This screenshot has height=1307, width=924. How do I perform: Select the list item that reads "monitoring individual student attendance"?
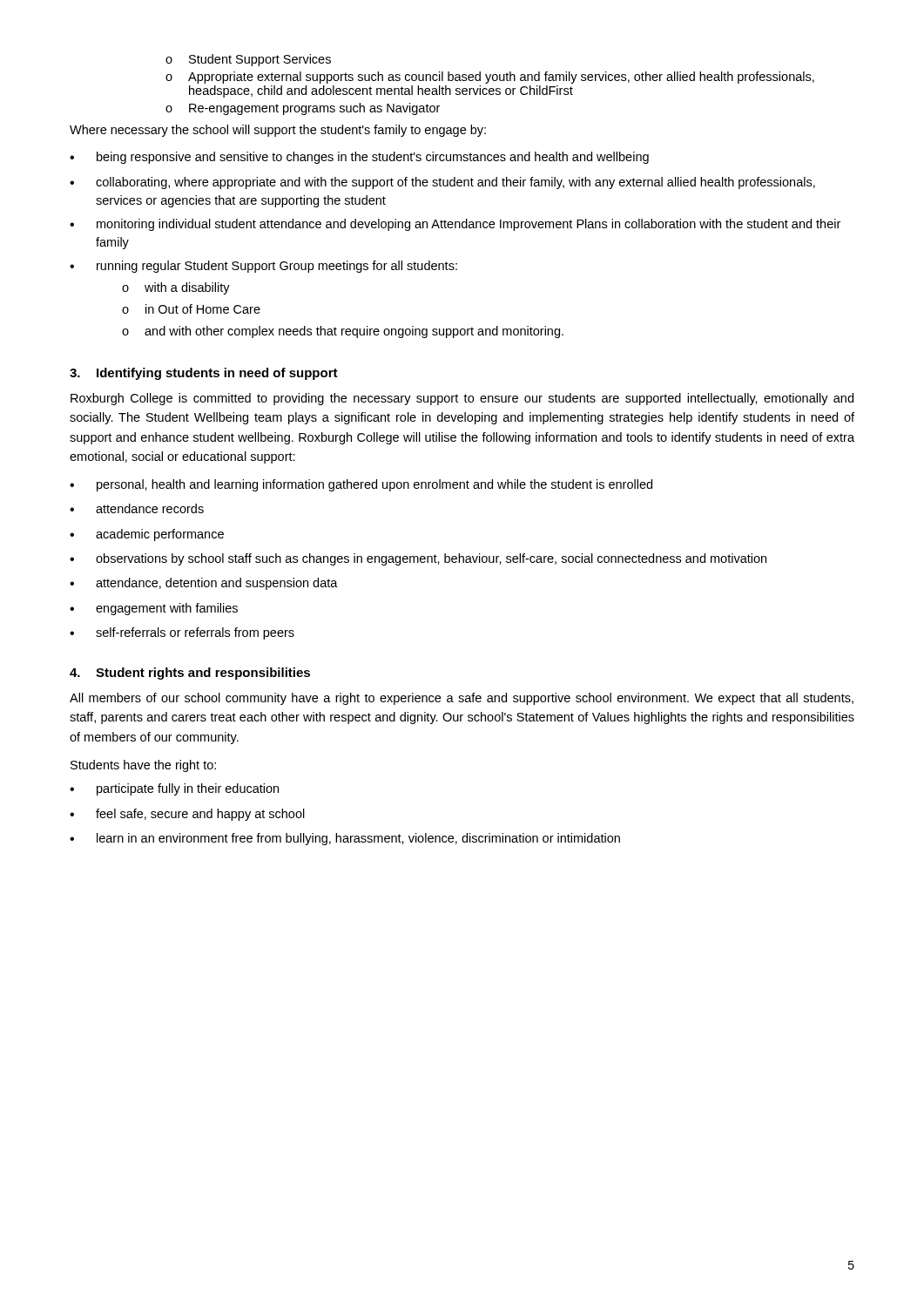tap(462, 233)
